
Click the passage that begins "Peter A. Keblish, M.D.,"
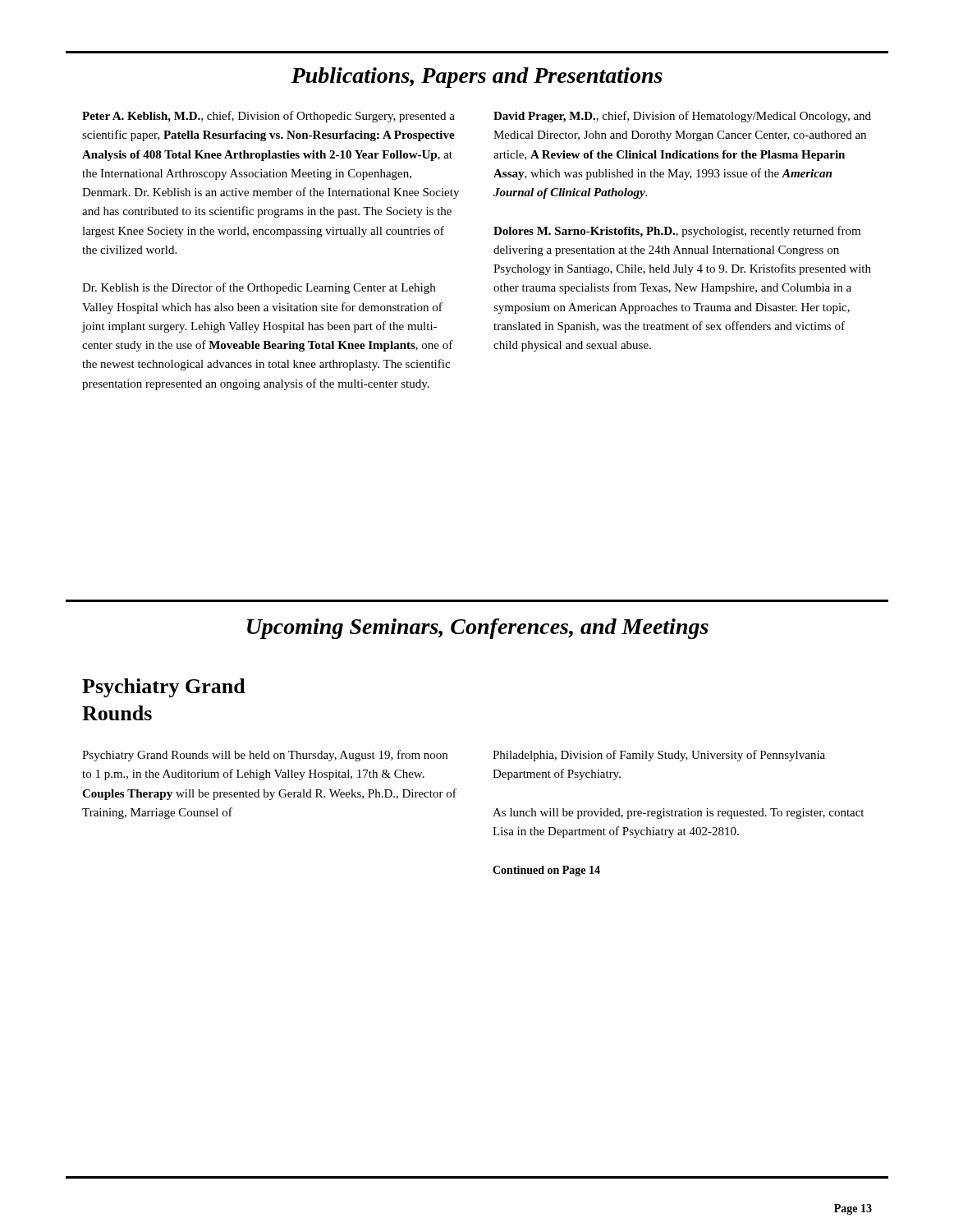[268, 117]
